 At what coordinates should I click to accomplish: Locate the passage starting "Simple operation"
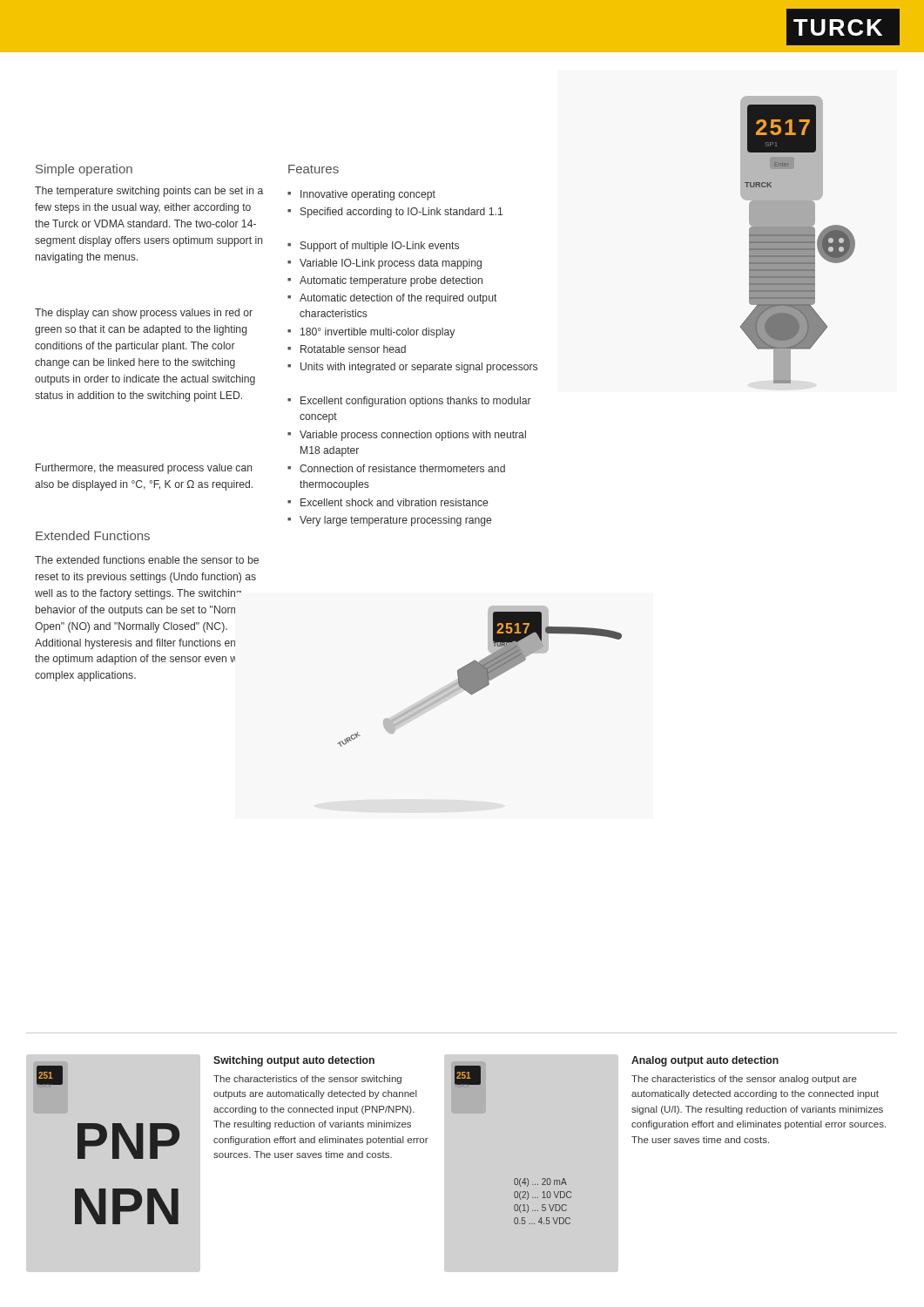(x=84, y=170)
